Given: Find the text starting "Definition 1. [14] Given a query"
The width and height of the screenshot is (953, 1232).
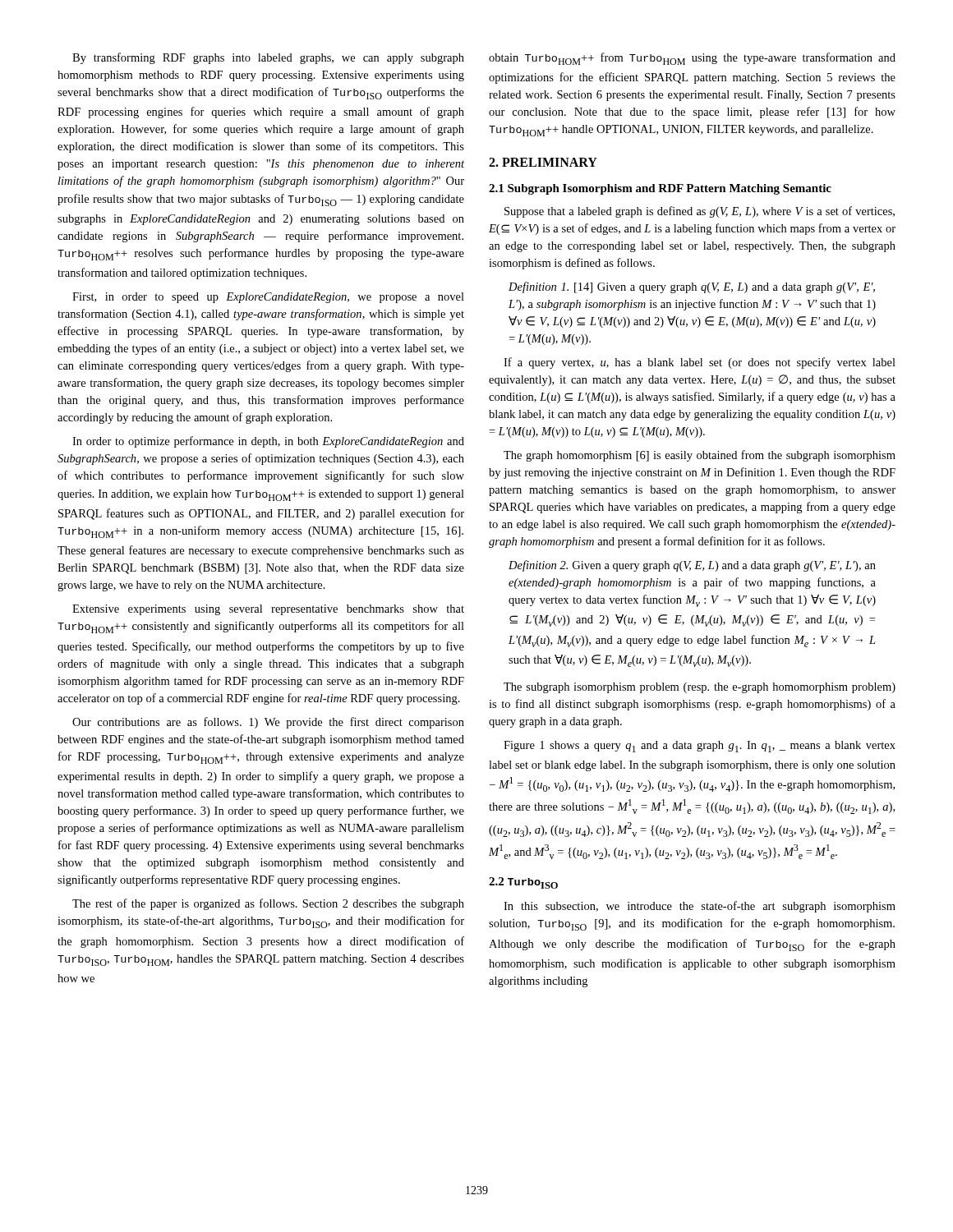Looking at the screenshot, I should pyautogui.click(x=692, y=313).
